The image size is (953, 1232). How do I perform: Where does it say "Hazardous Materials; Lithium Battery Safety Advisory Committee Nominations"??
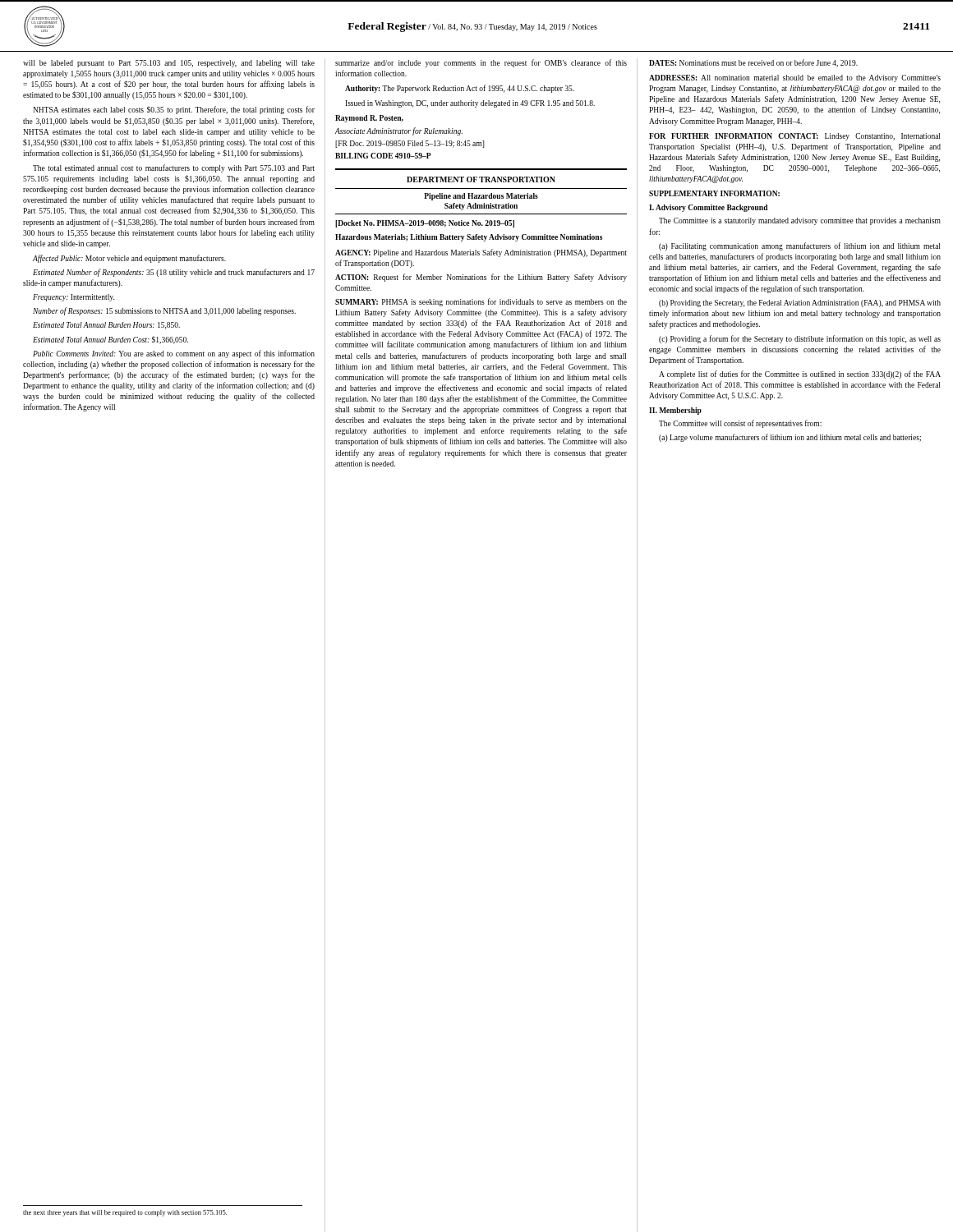pos(481,238)
